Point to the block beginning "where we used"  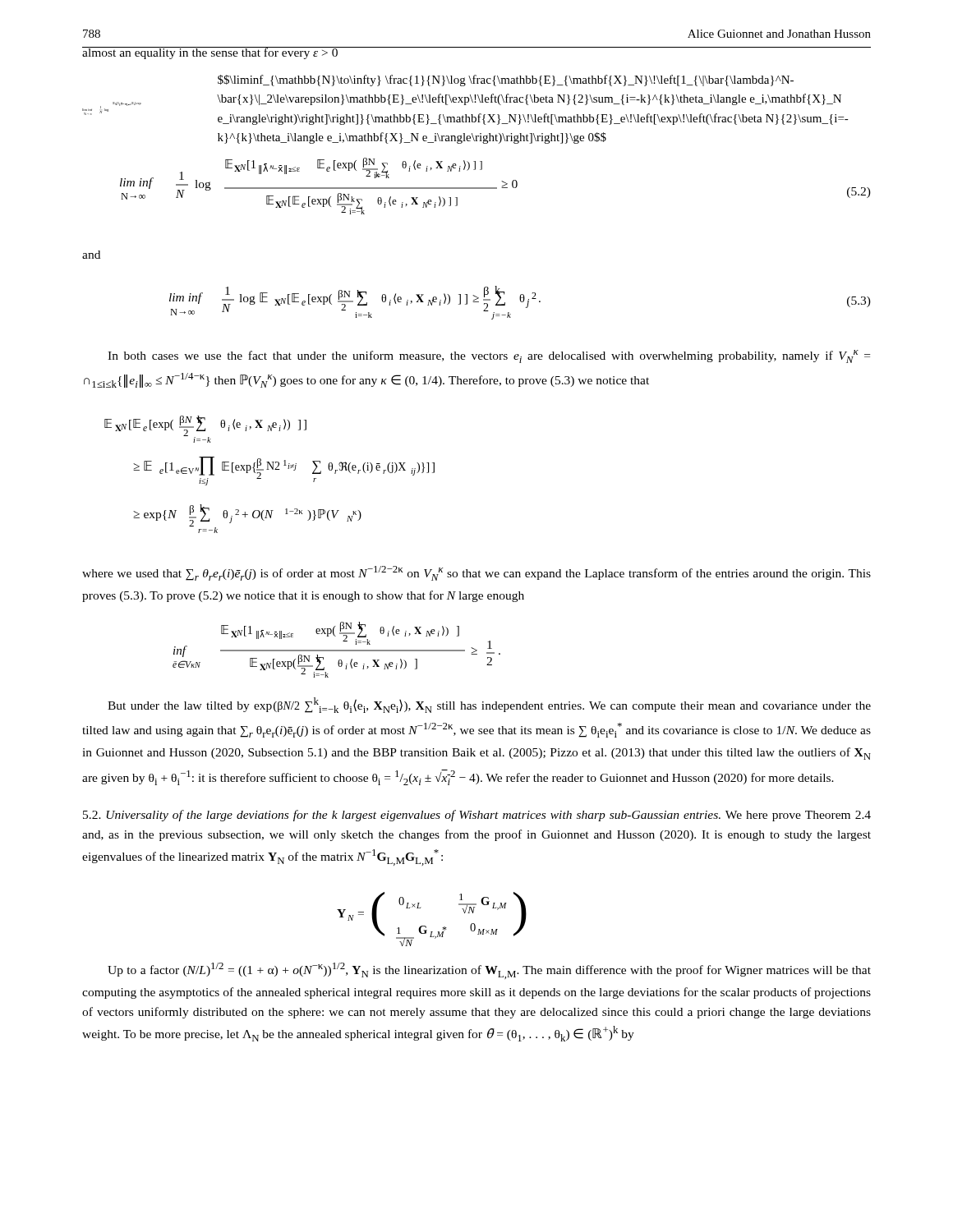476,582
